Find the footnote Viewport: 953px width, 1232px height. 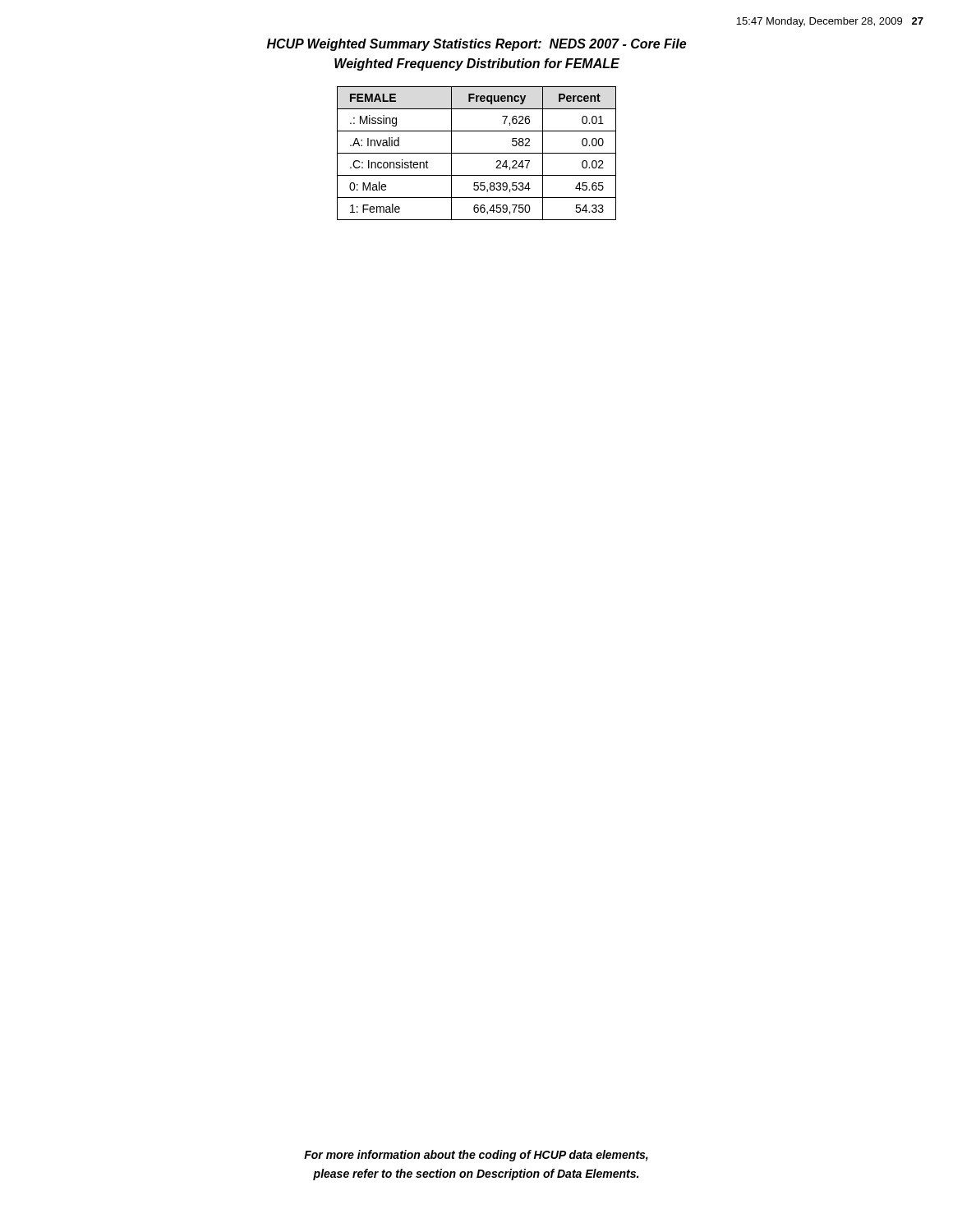click(476, 1164)
